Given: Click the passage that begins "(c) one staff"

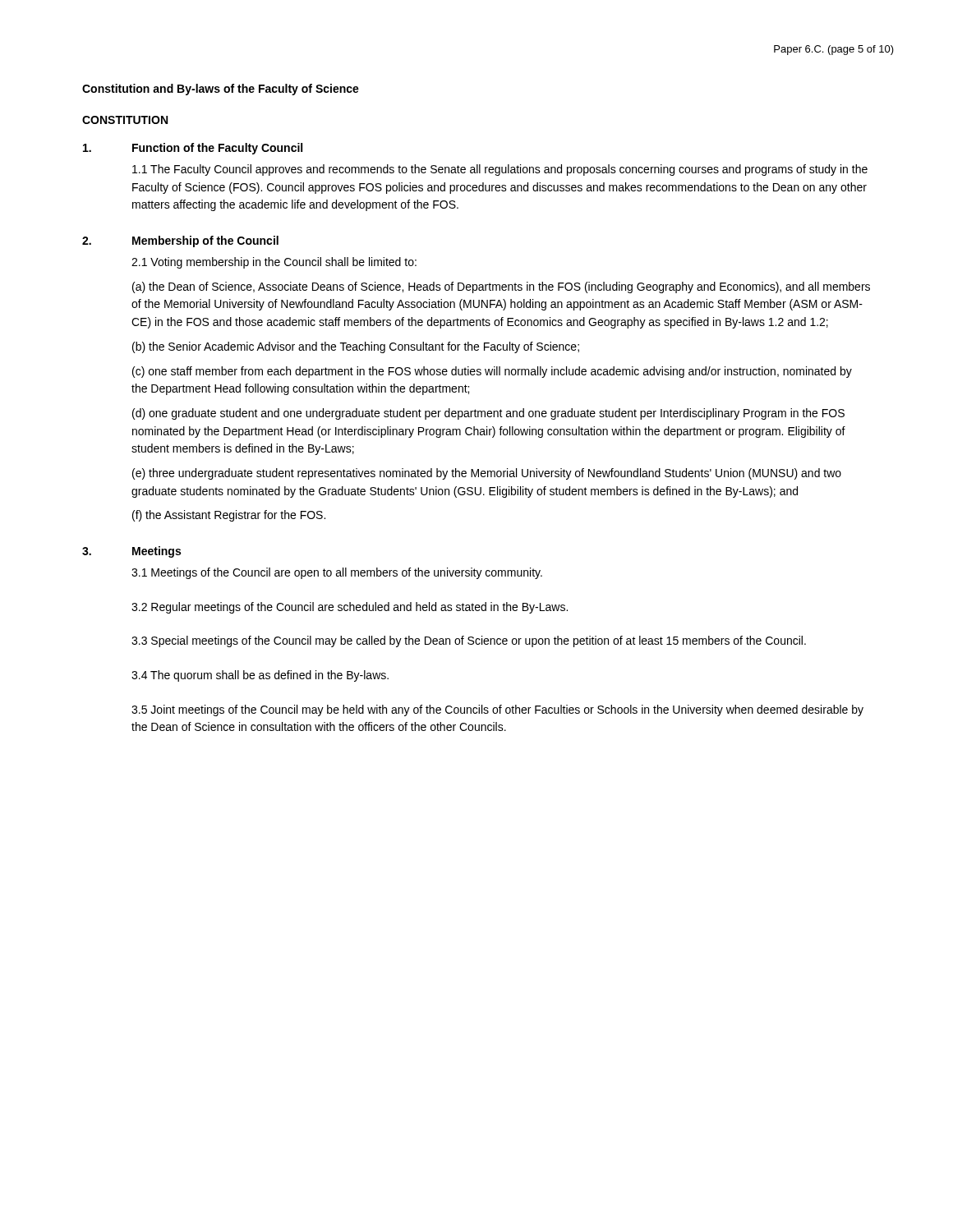Looking at the screenshot, I should [492, 380].
